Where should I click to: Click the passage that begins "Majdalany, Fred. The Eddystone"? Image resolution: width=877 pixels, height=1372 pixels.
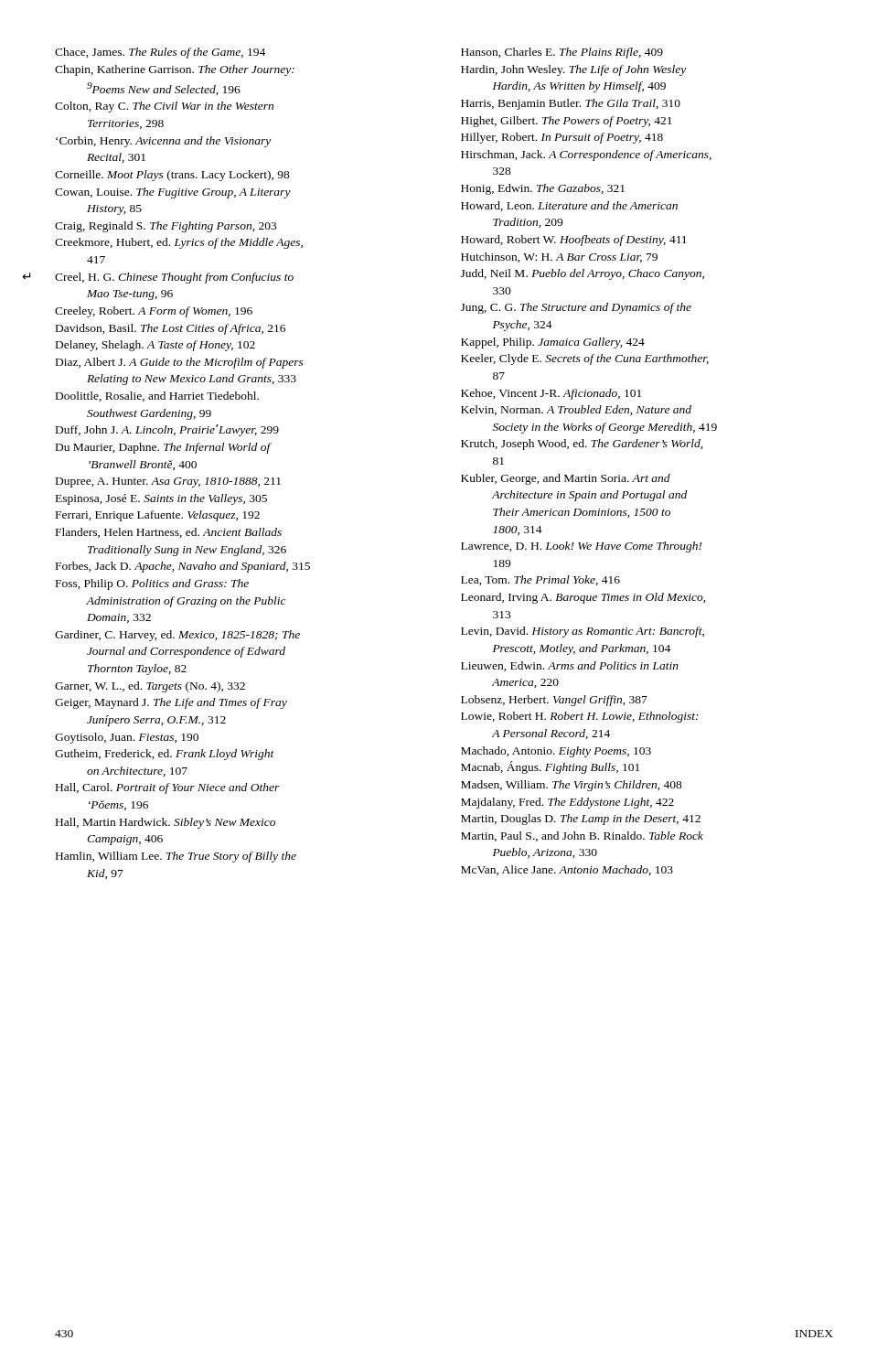point(567,801)
